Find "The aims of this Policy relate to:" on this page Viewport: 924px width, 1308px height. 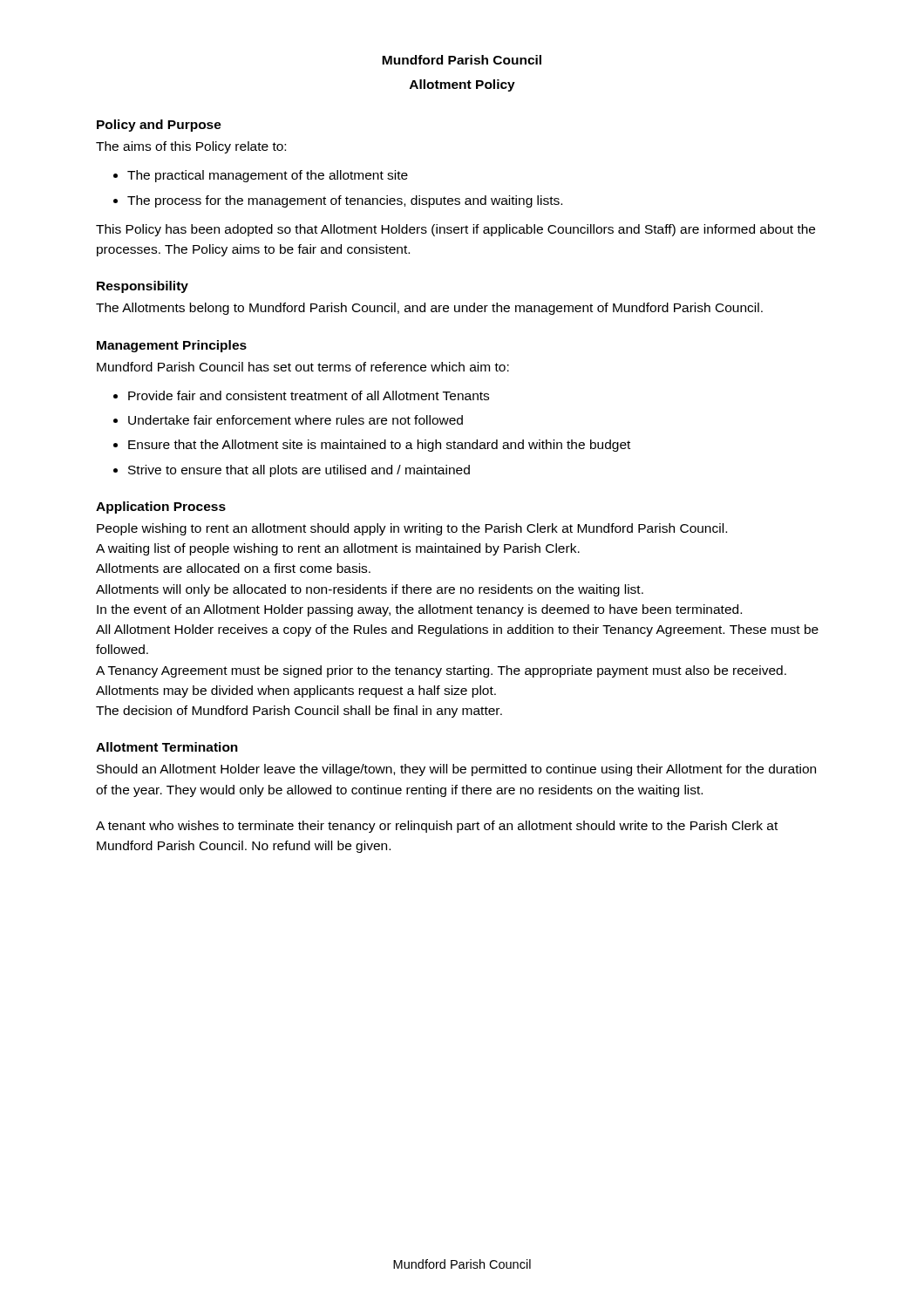pyautogui.click(x=192, y=146)
